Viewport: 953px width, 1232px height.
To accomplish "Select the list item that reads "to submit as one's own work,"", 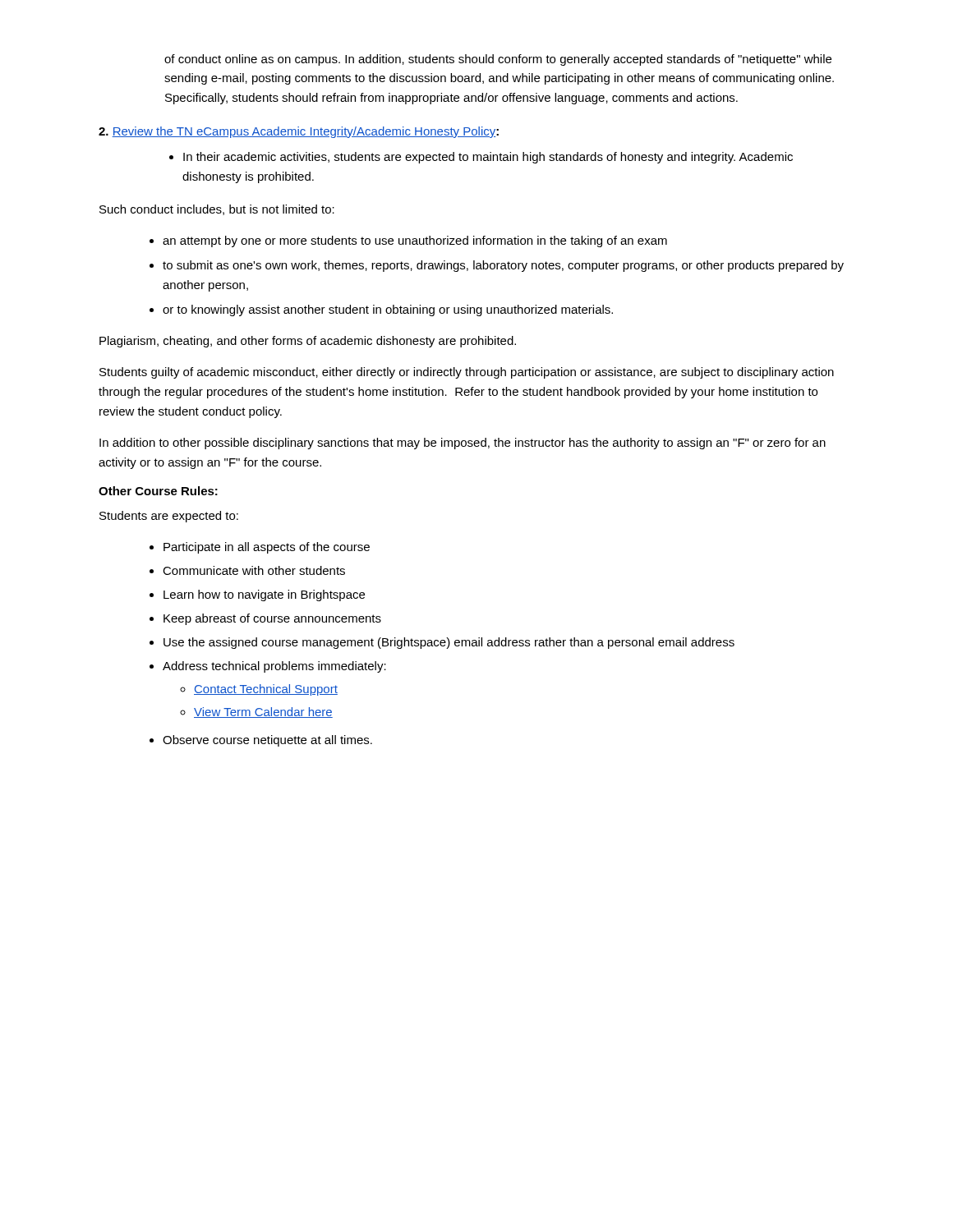I will (x=503, y=275).
